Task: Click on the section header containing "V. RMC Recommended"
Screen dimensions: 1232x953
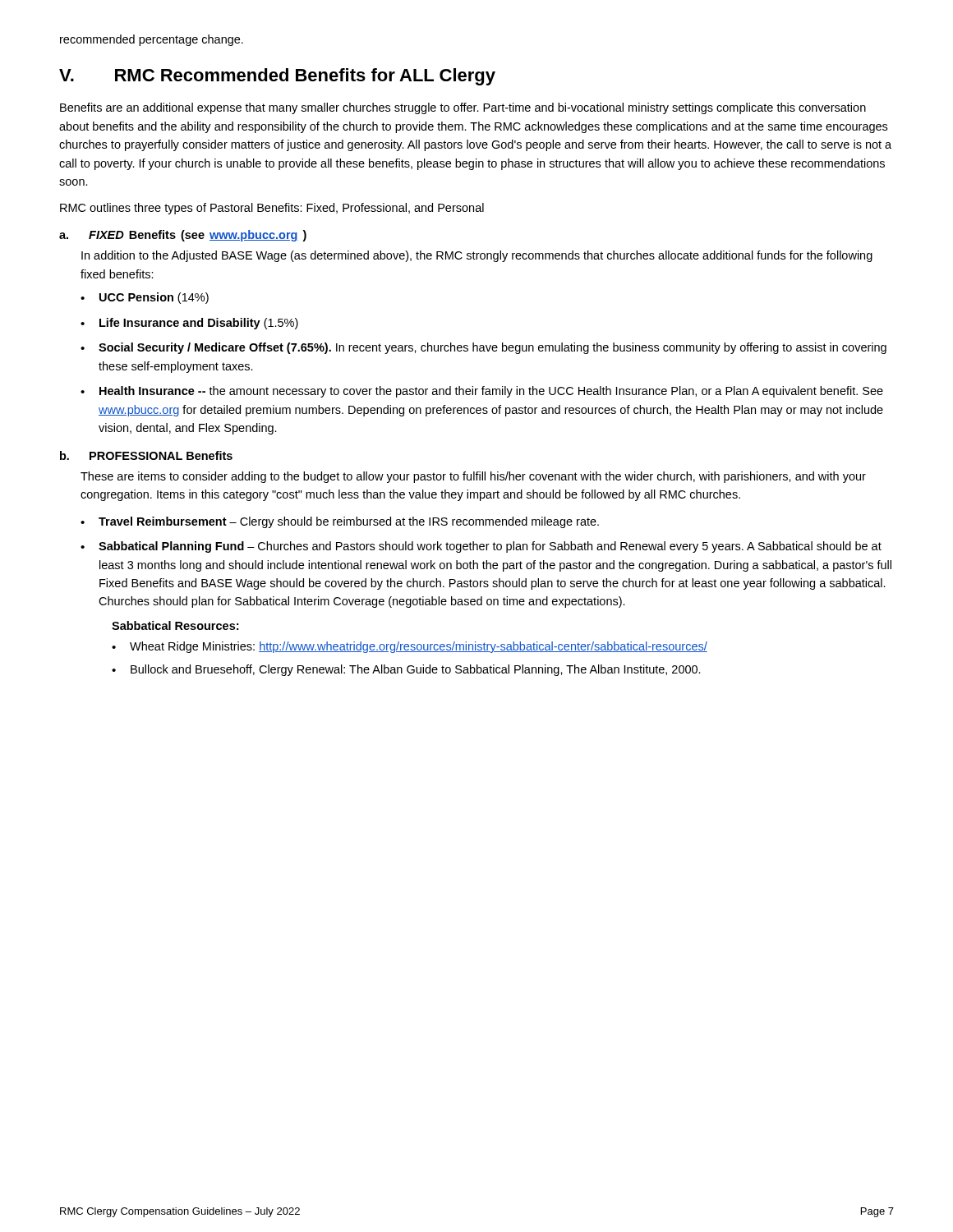Action: pyautogui.click(x=476, y=76)
